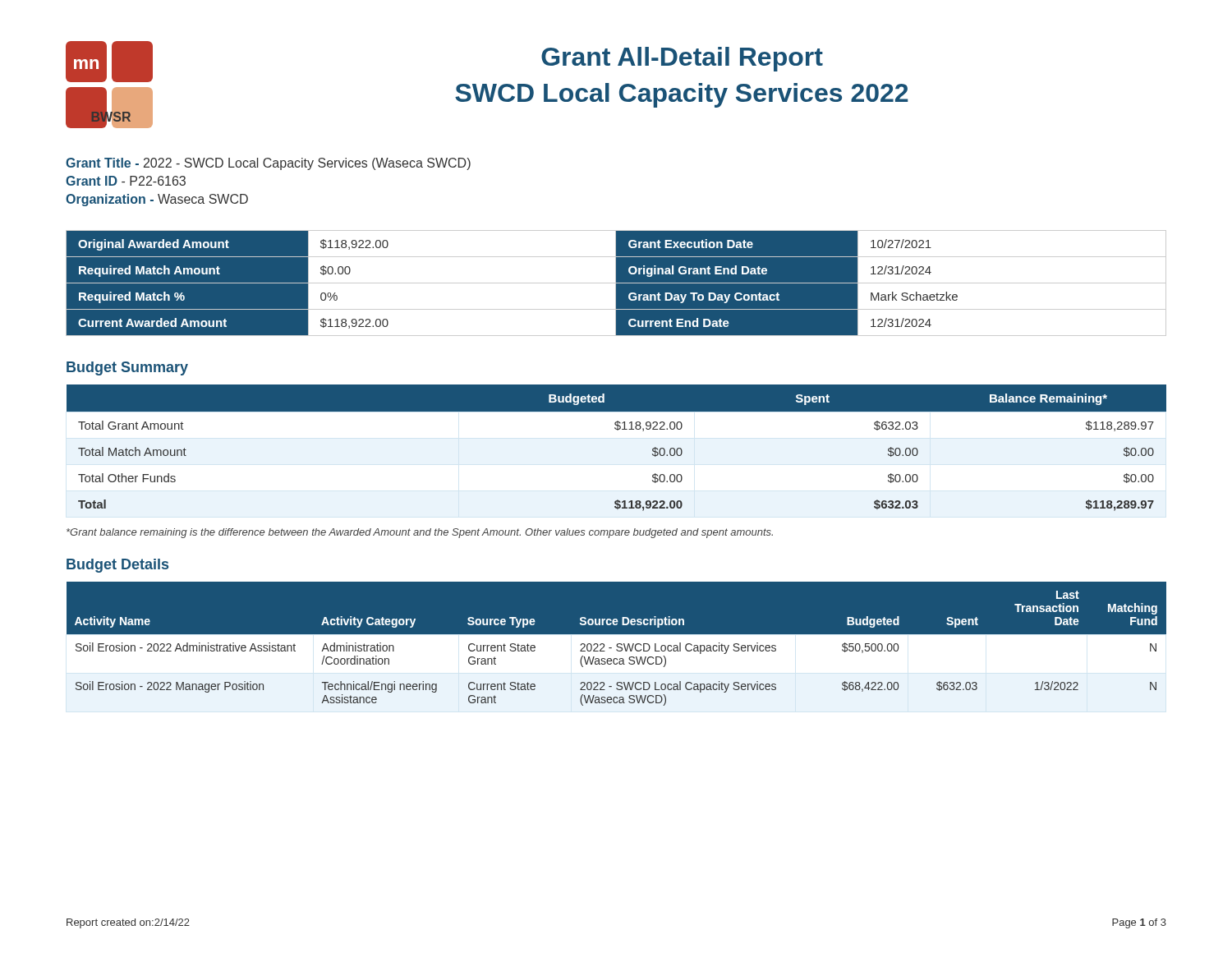Find the table that mentions "Required Match Amount"

tap(616, 283)
